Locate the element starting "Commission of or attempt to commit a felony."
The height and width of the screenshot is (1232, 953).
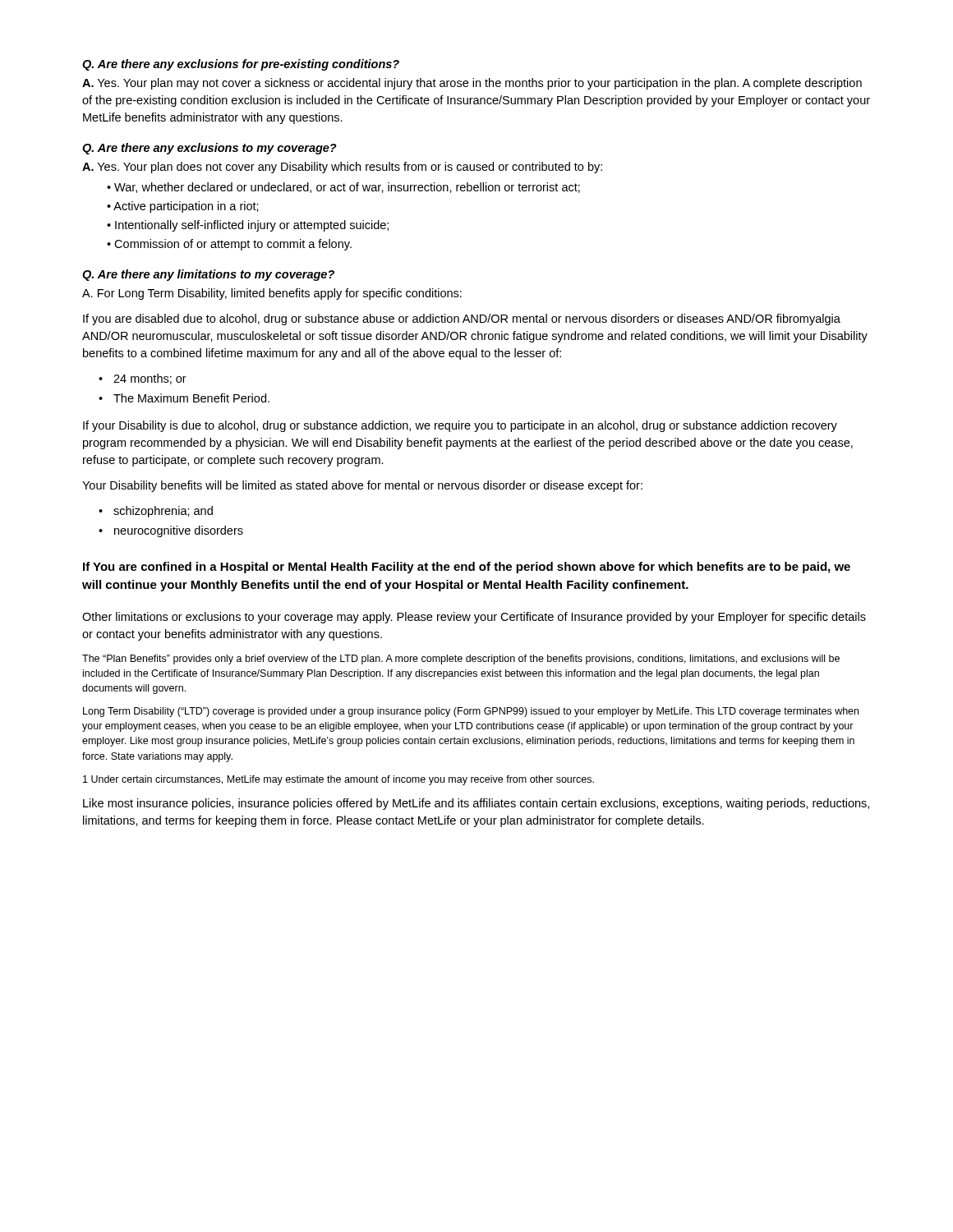tap(233, 244)
